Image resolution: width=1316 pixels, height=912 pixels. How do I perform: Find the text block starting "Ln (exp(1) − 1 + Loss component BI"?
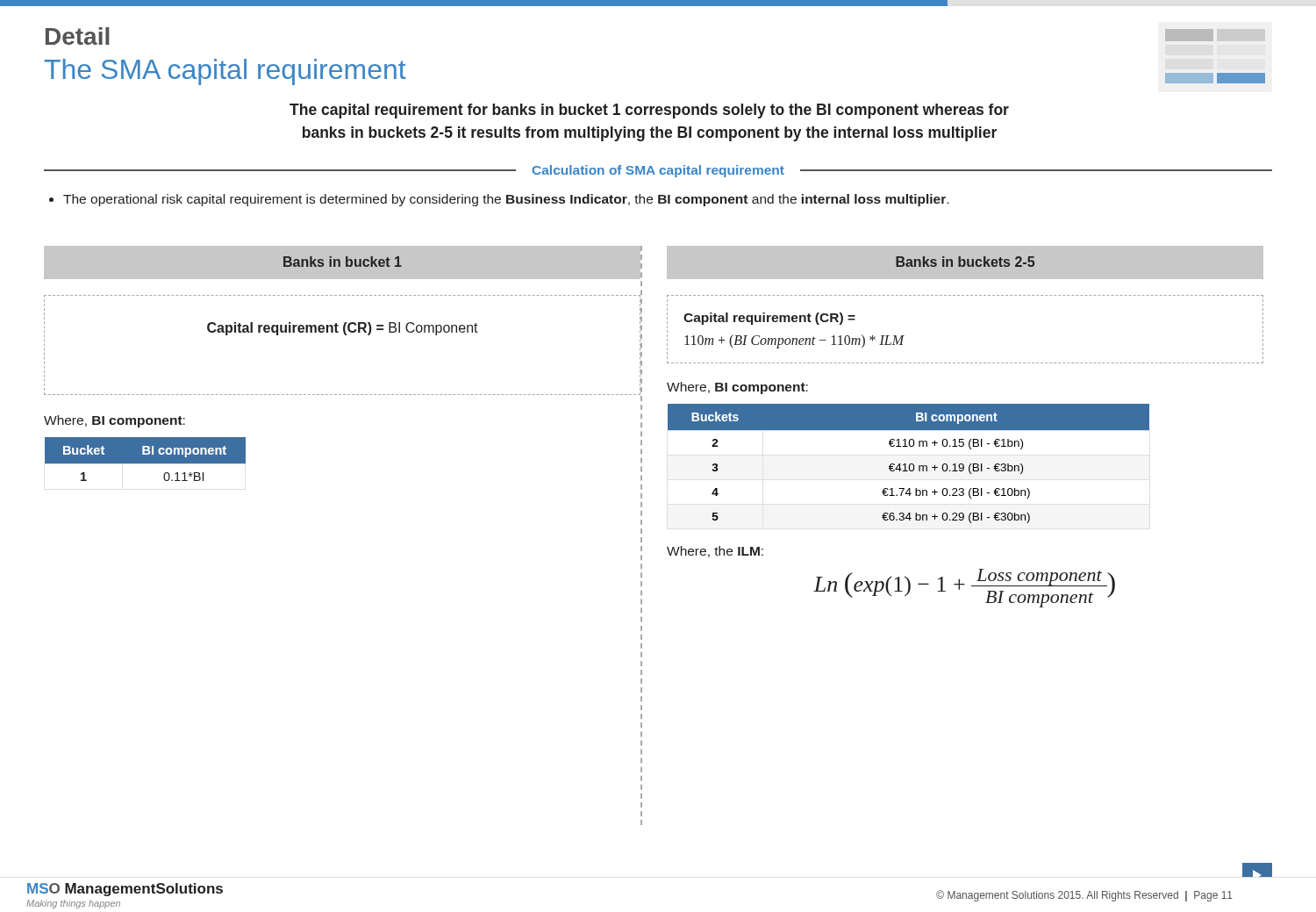pos(965,586)
